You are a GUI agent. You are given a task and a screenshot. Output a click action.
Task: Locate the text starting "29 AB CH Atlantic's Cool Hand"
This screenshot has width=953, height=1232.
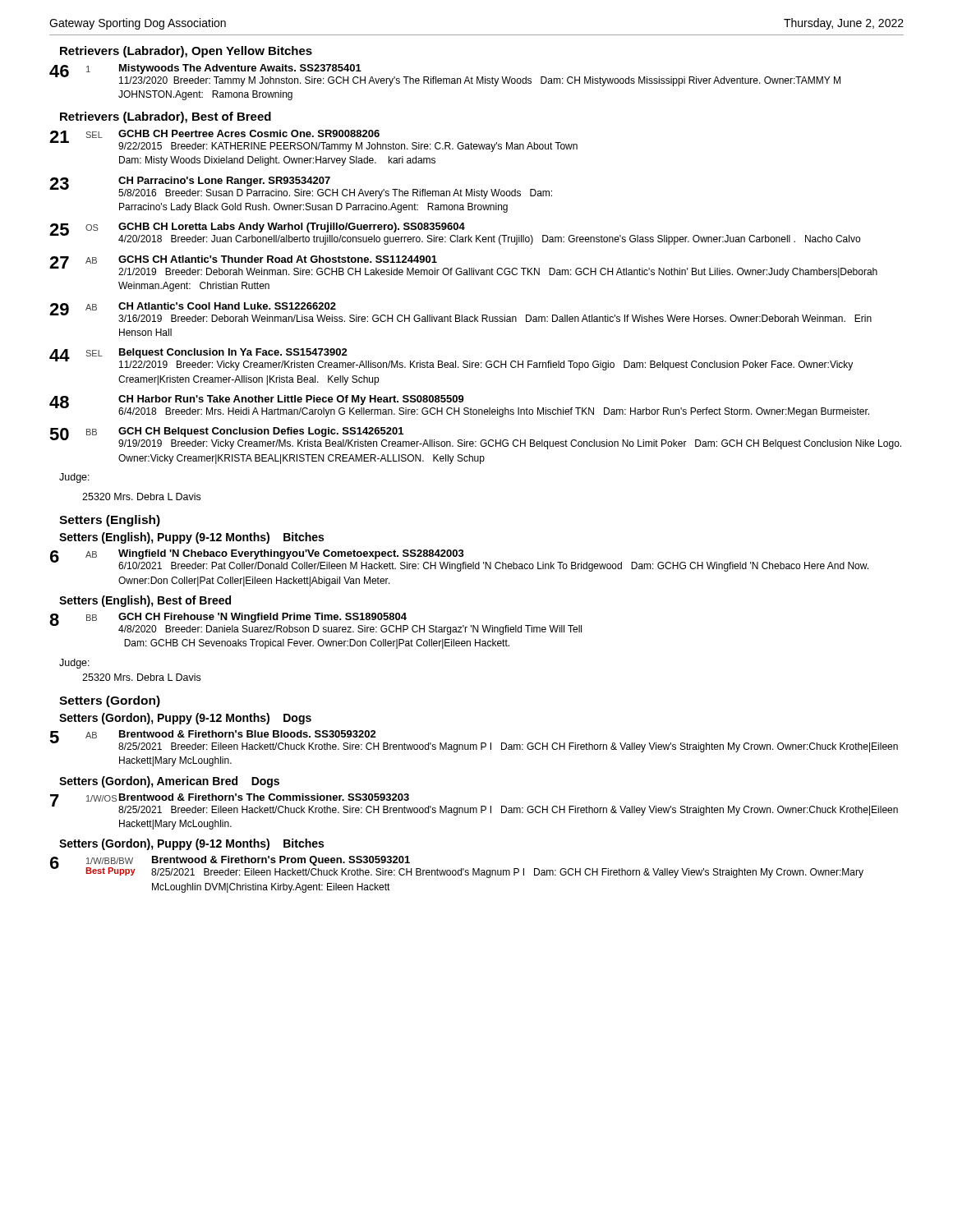tap(476, 320)
